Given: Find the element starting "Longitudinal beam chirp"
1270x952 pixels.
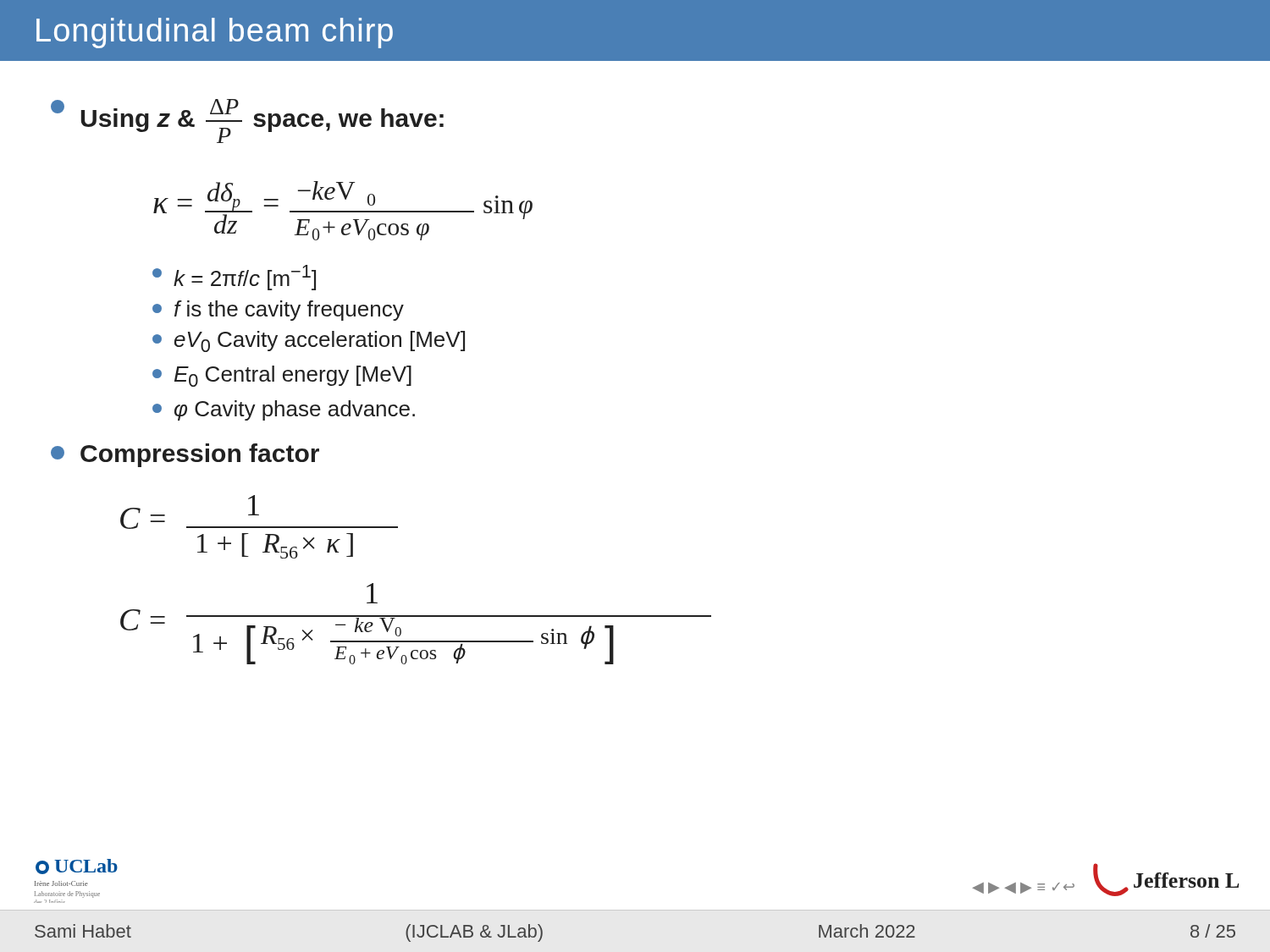Looking at the screenshot, I should click(214, 30).
